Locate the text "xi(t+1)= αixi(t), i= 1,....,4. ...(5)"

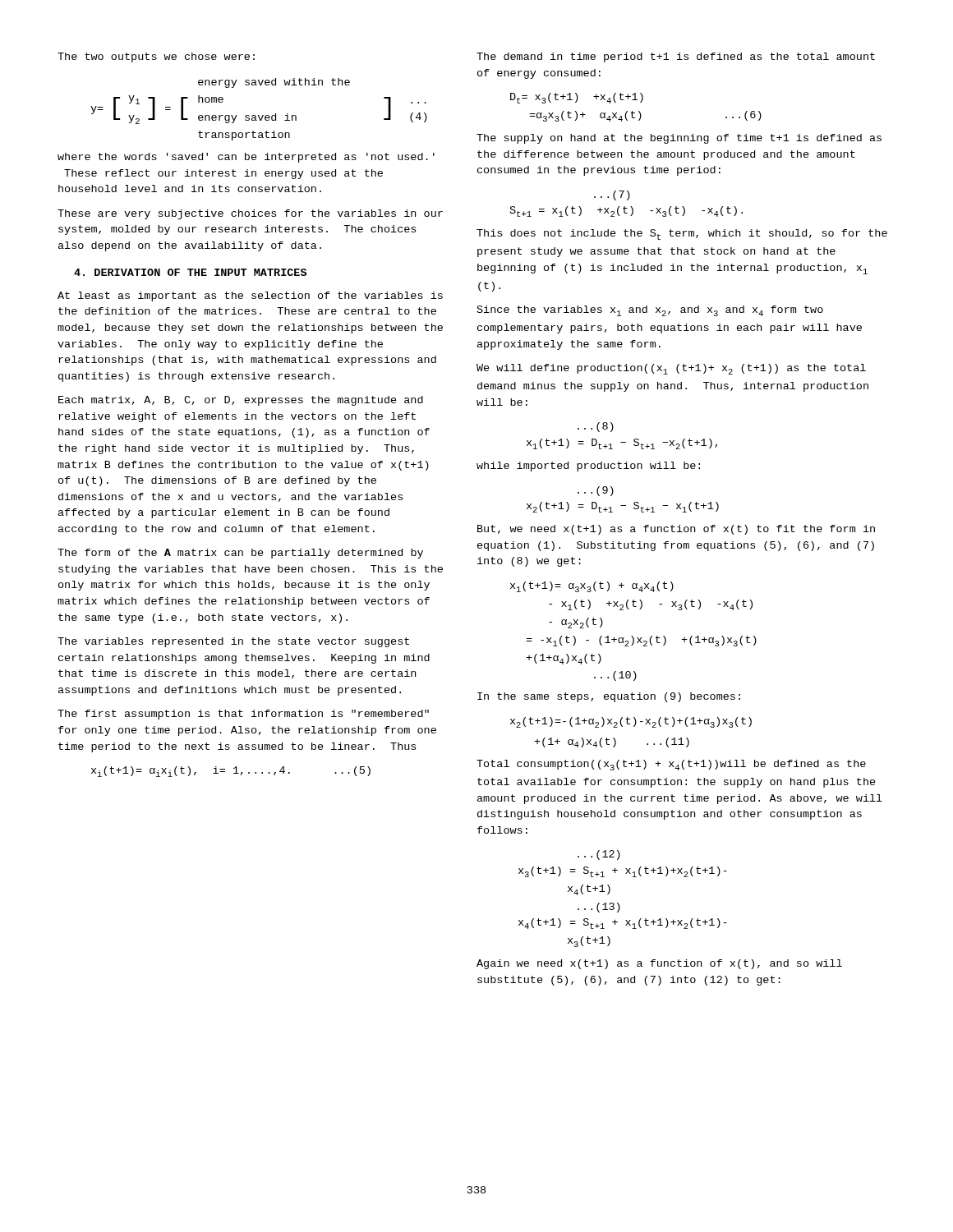[x=231, y=772]
